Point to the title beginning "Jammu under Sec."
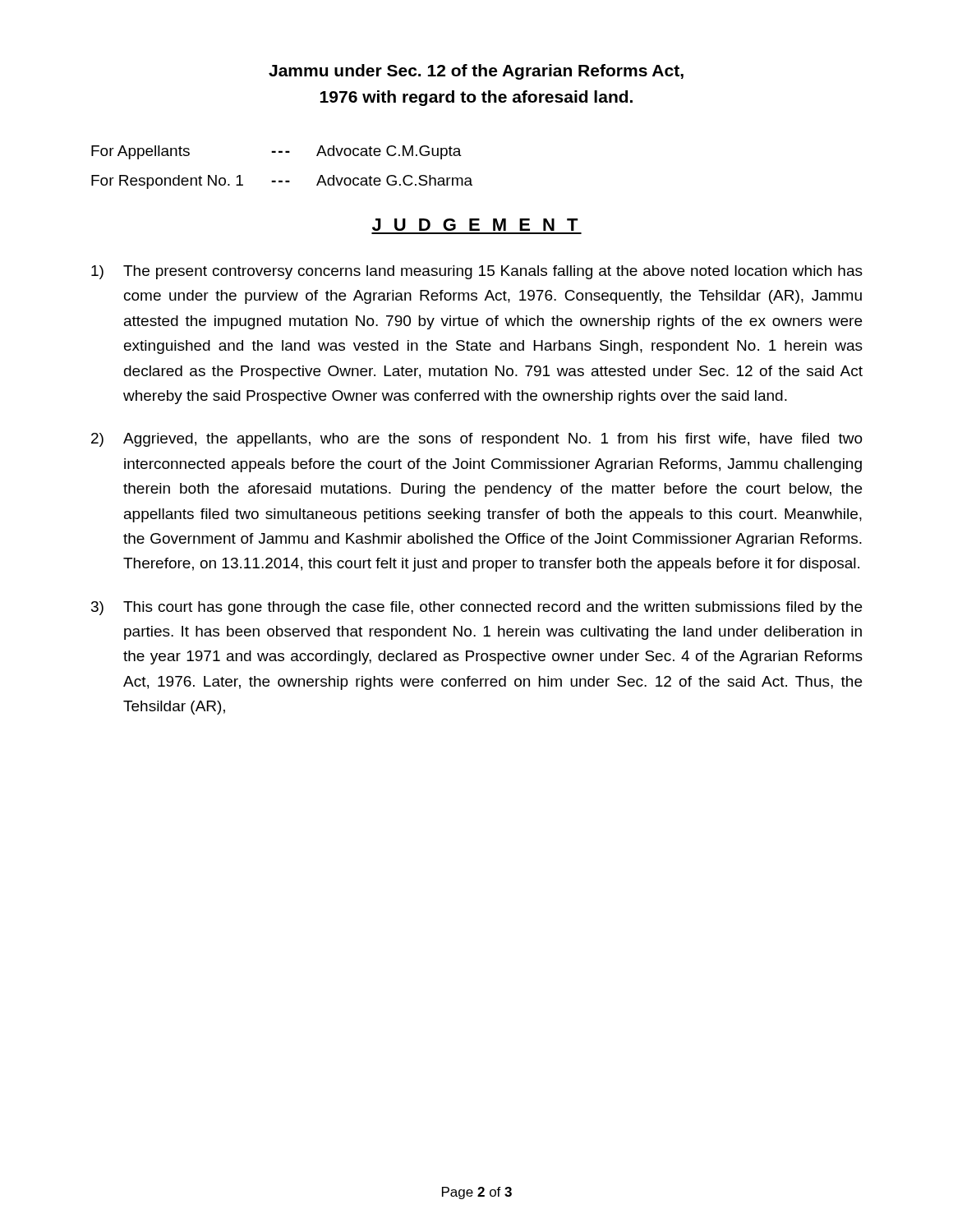Viewport: 953px width, 1232px height. (476, 83)
